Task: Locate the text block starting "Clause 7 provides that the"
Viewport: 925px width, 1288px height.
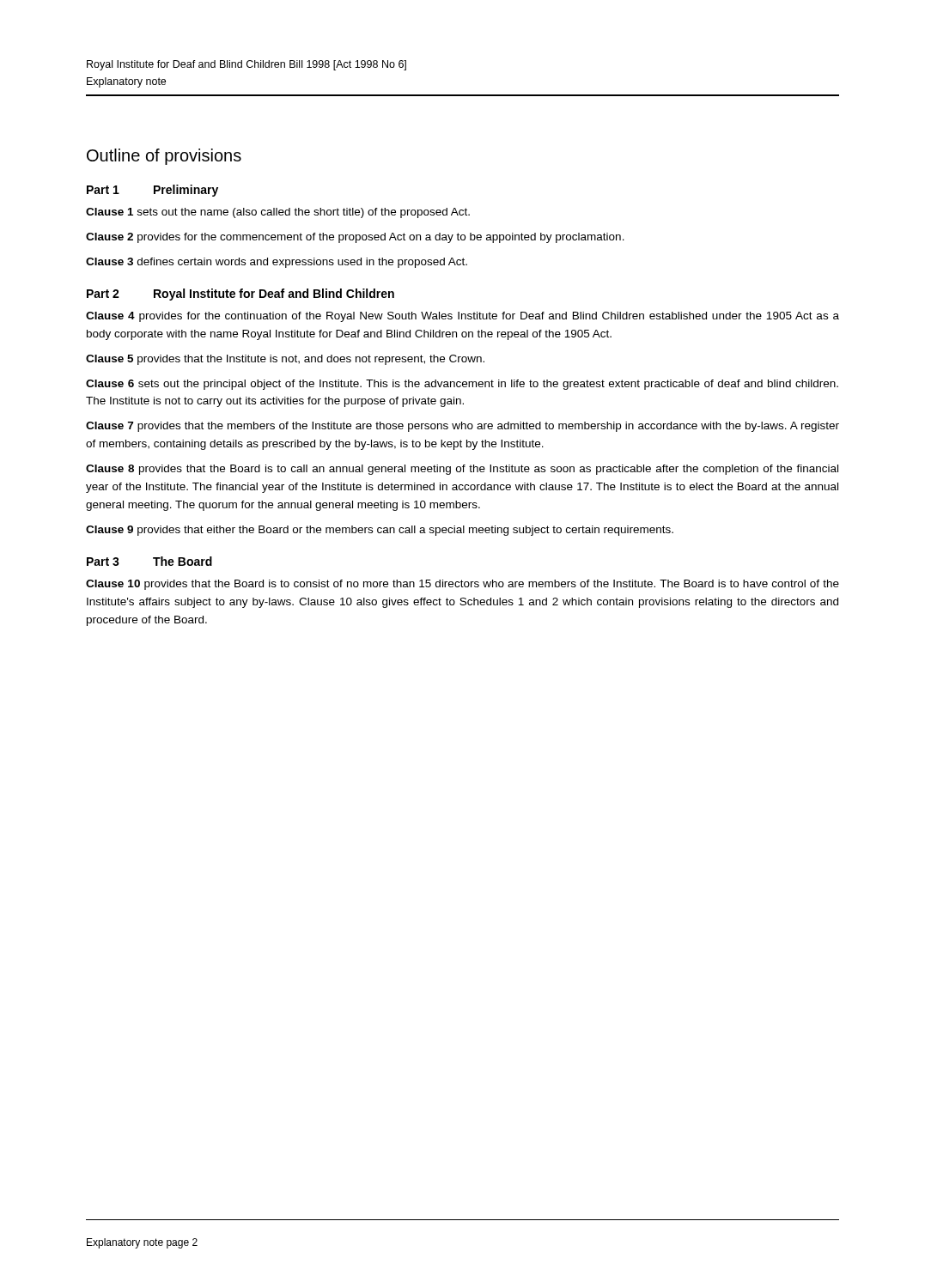Action: click(462, 435)
